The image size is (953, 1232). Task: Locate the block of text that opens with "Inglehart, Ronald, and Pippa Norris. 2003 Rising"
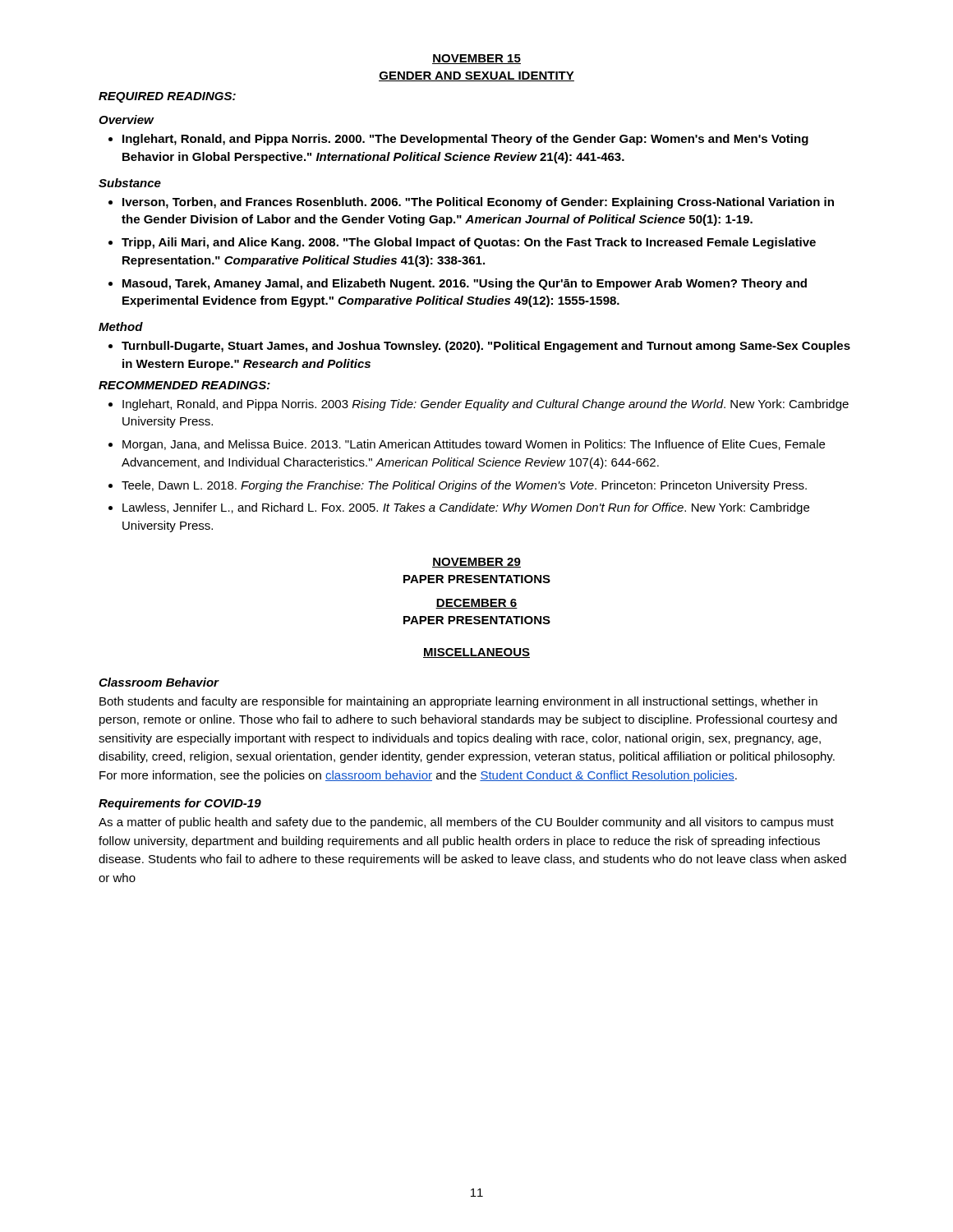(x=485, y=412)
